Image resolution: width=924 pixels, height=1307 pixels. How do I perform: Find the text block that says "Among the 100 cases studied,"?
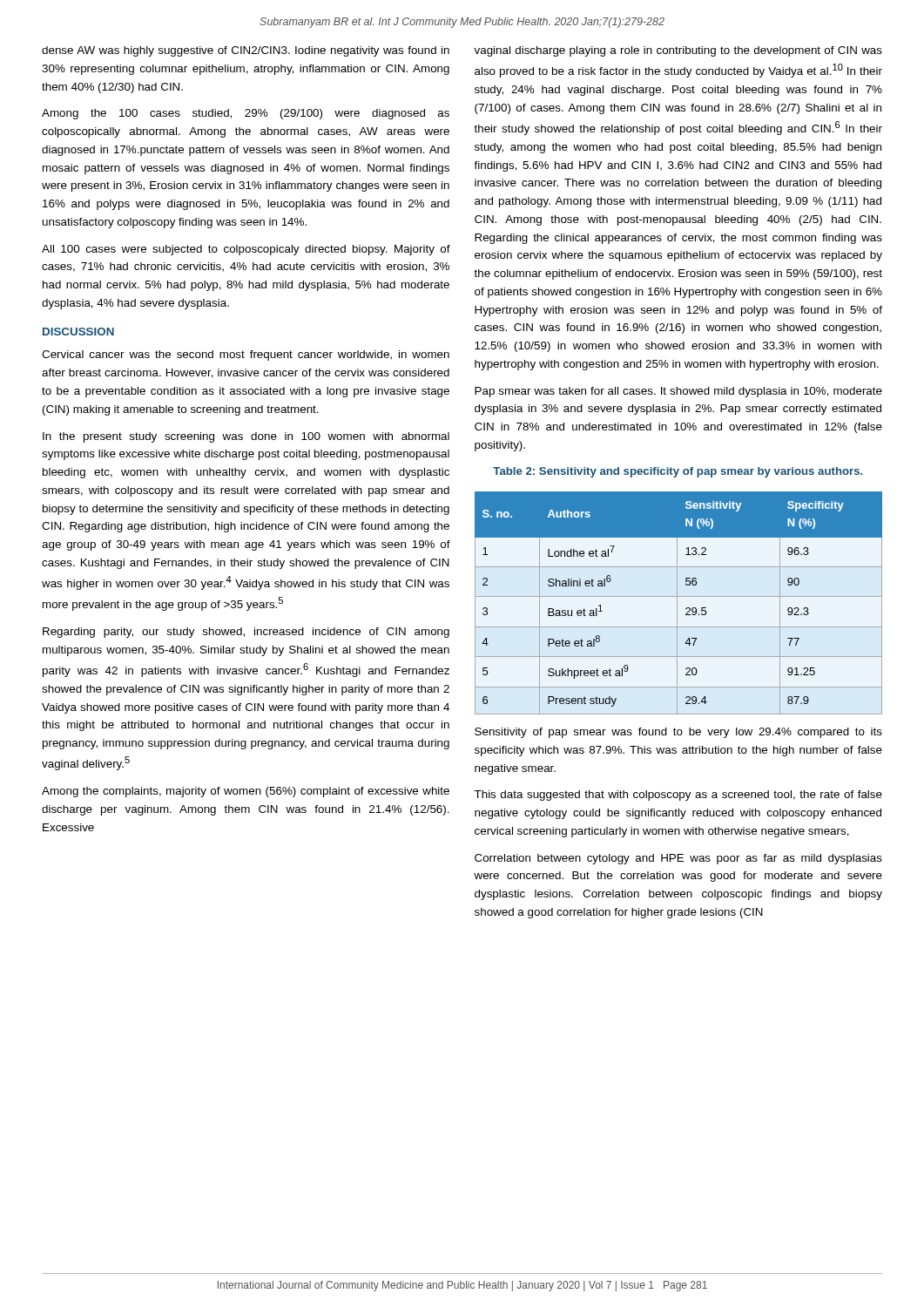pos(246,168)
